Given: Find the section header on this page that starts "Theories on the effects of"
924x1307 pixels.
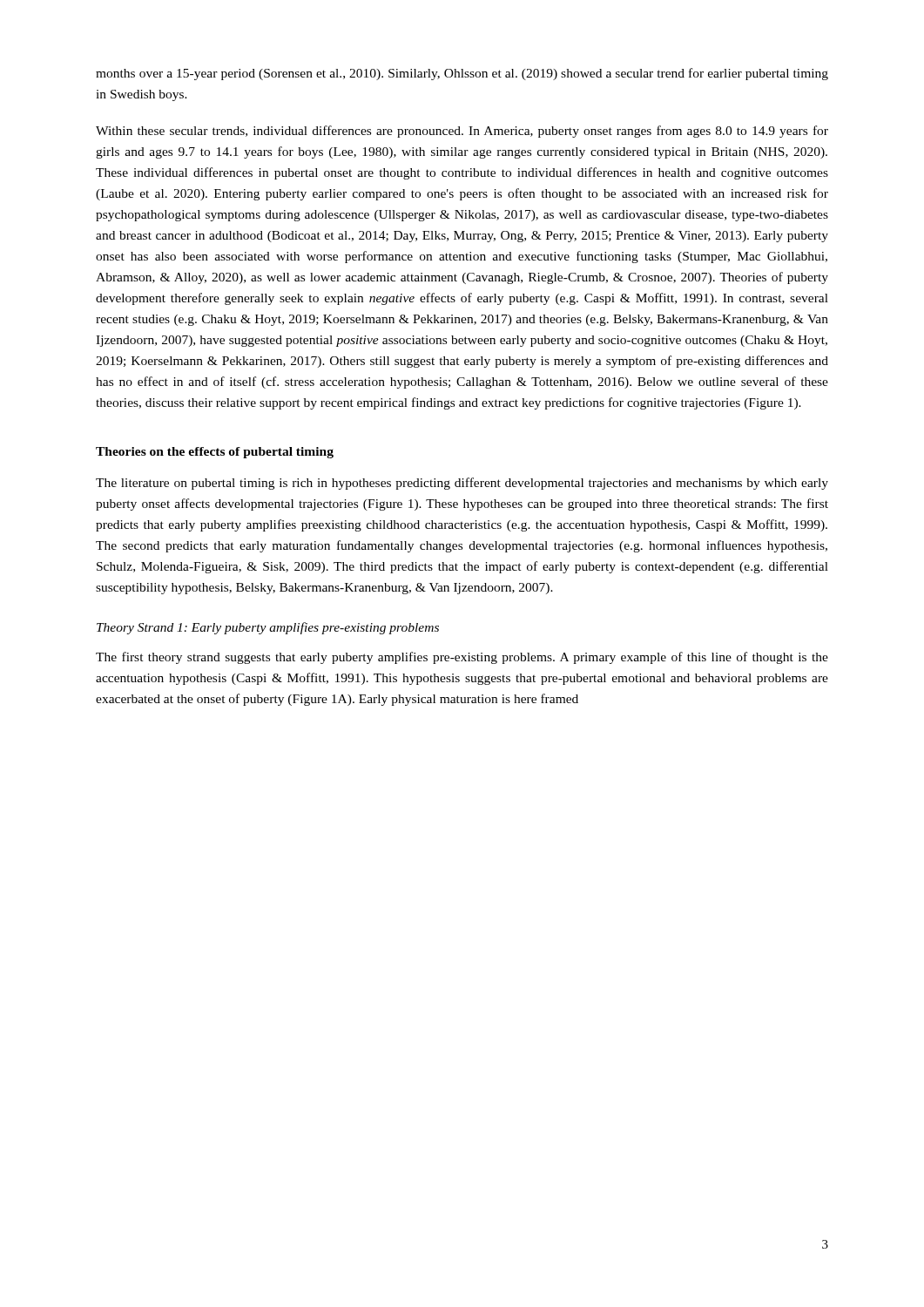Looking at the screenshot, I should pyautogui.click(x=215, y=453).
